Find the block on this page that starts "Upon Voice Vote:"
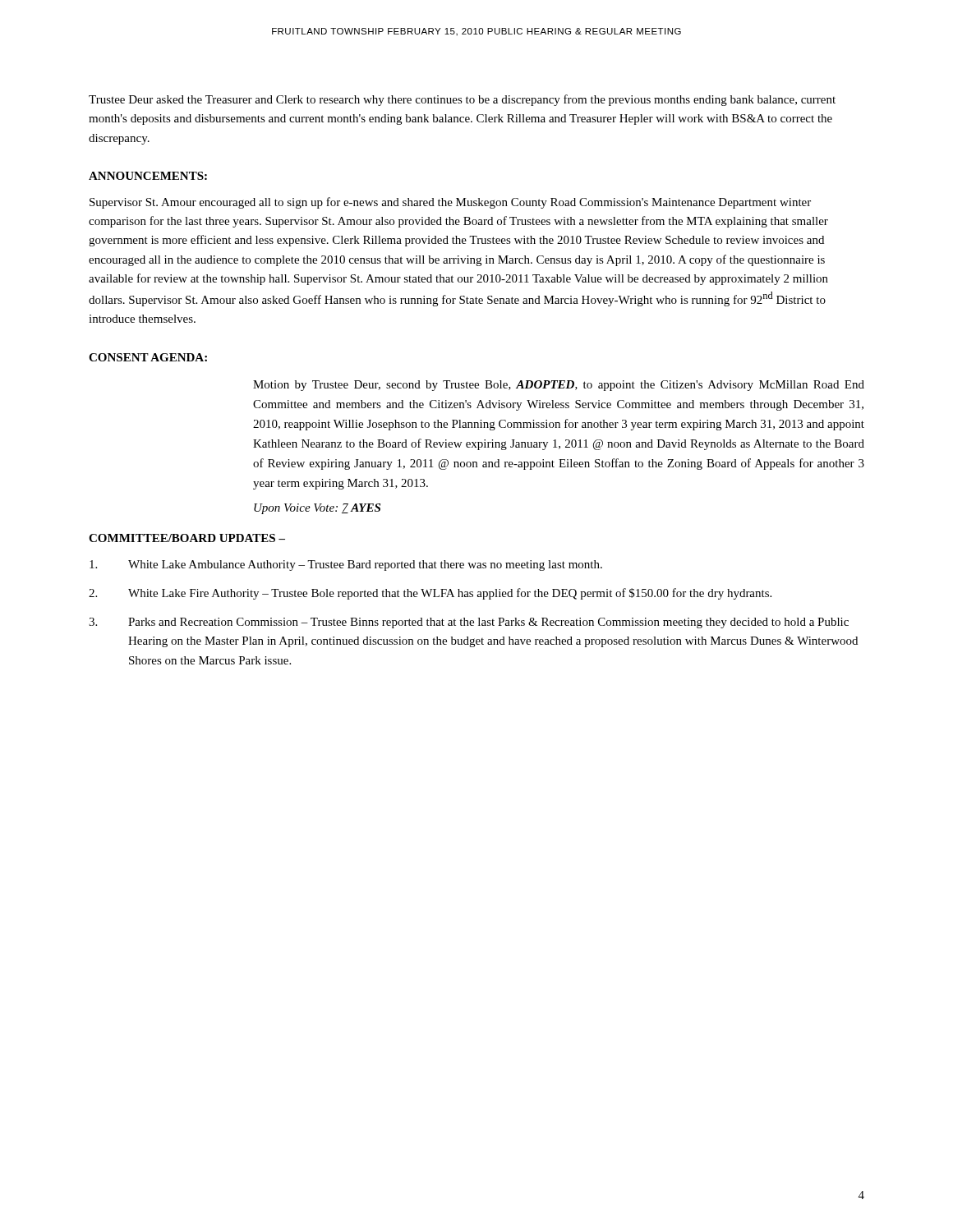The width and height of the screenshot is (953, 1232). [317, 507]
